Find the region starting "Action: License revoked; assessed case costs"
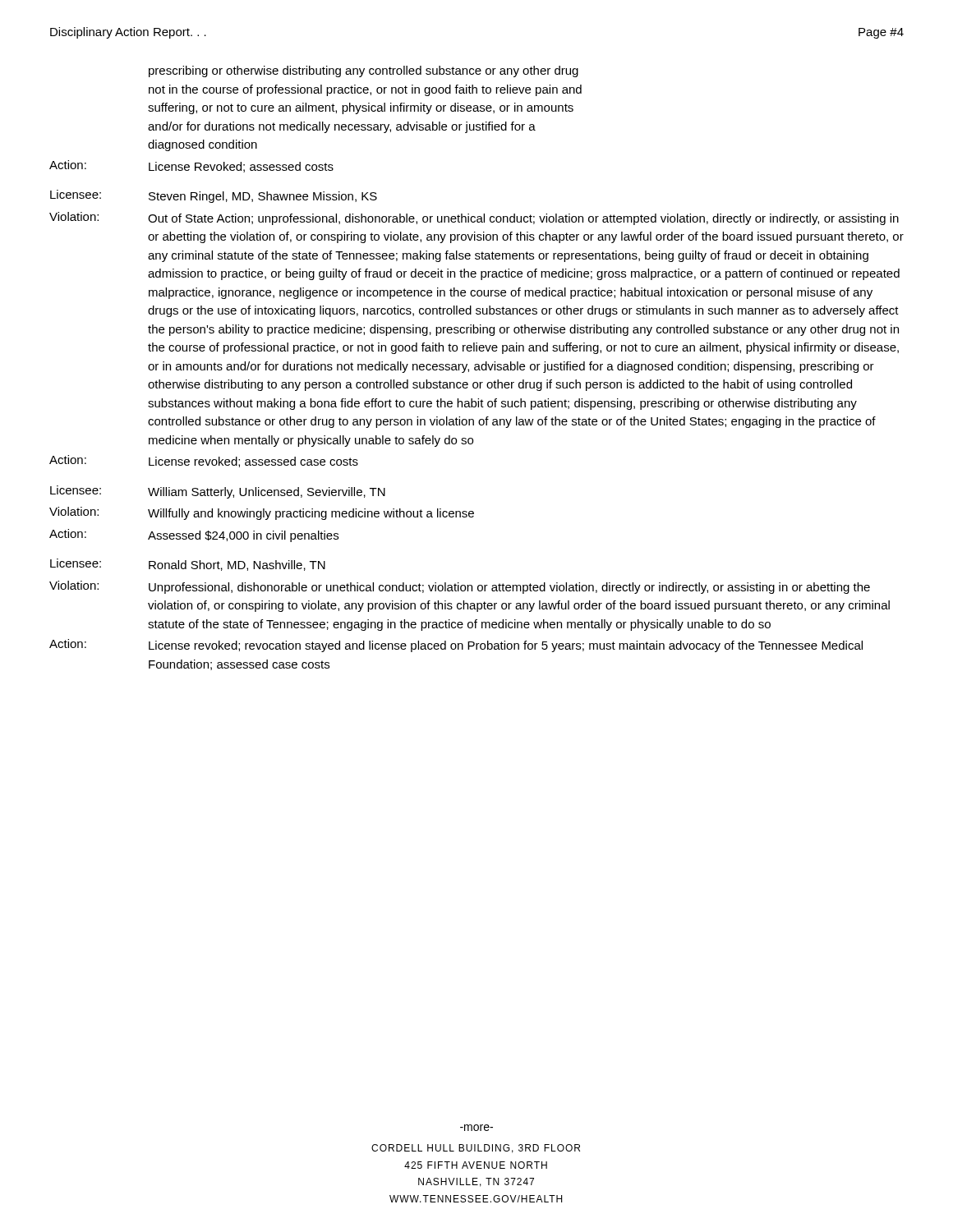953x1232 pixels. (x=204, y=461)
